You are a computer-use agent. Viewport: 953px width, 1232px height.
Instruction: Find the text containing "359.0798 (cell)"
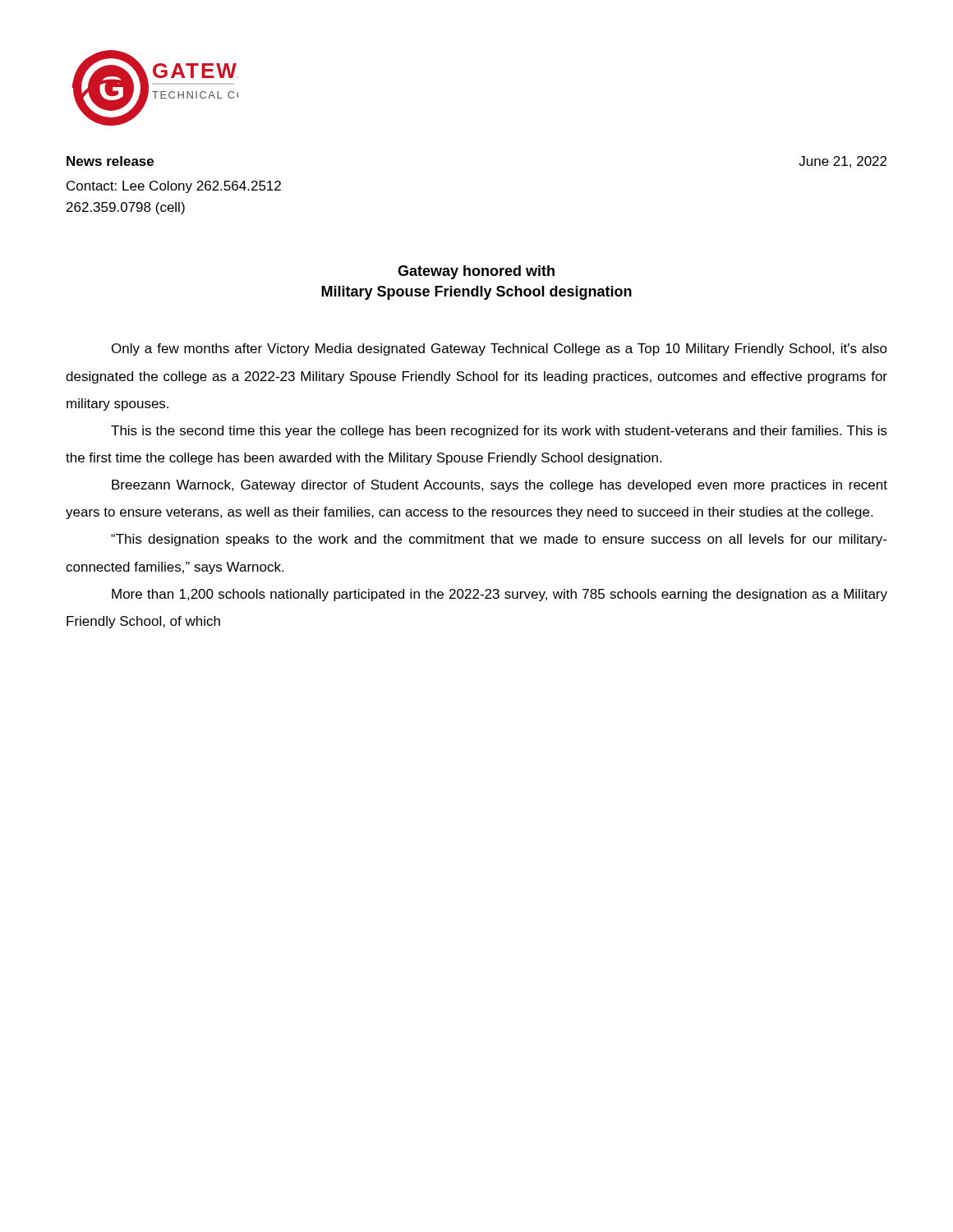(126, 207)
